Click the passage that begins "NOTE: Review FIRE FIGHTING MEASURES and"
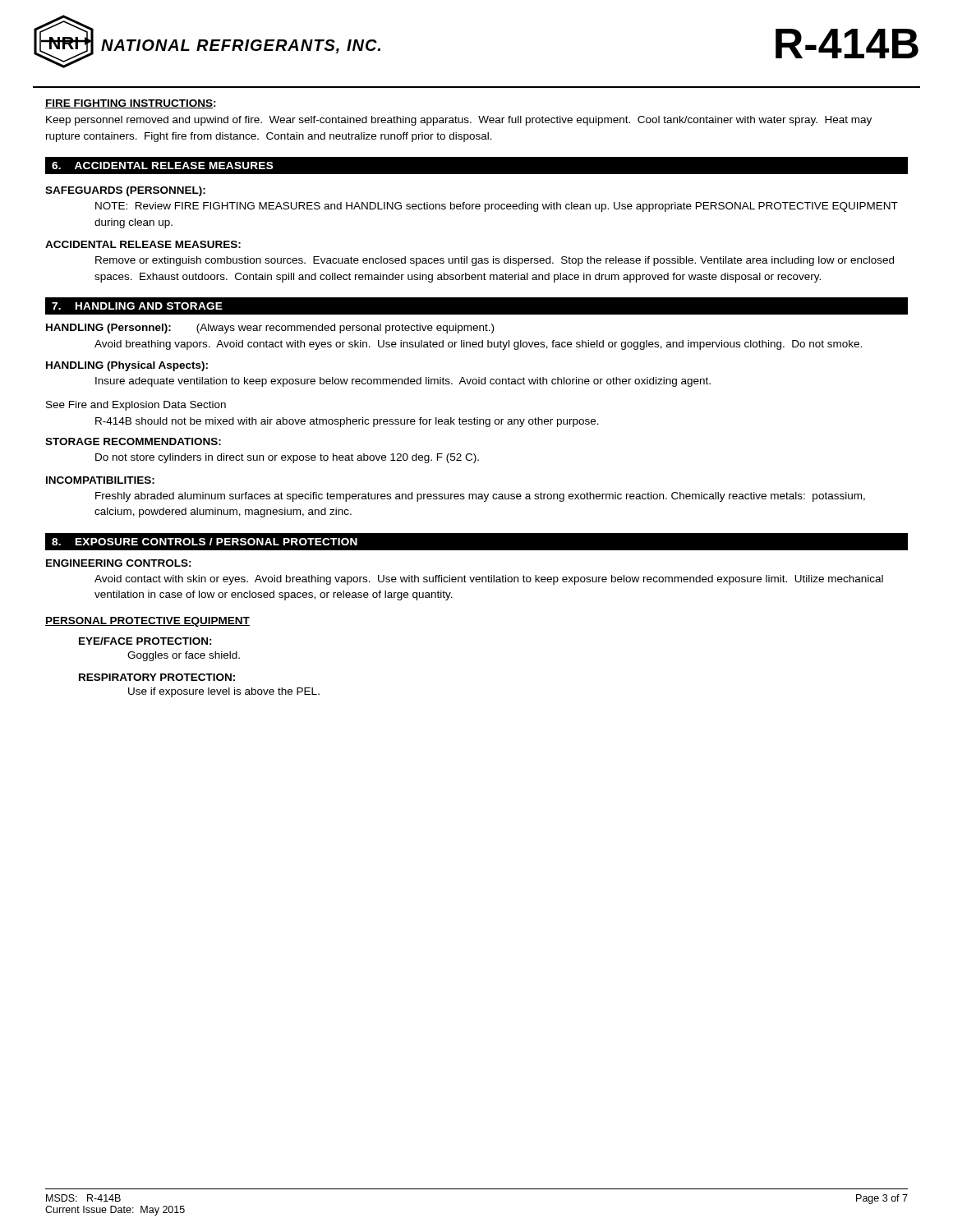Image resolution: width=953 pixels, height=1232 pixels. click(x=496, y=214)
